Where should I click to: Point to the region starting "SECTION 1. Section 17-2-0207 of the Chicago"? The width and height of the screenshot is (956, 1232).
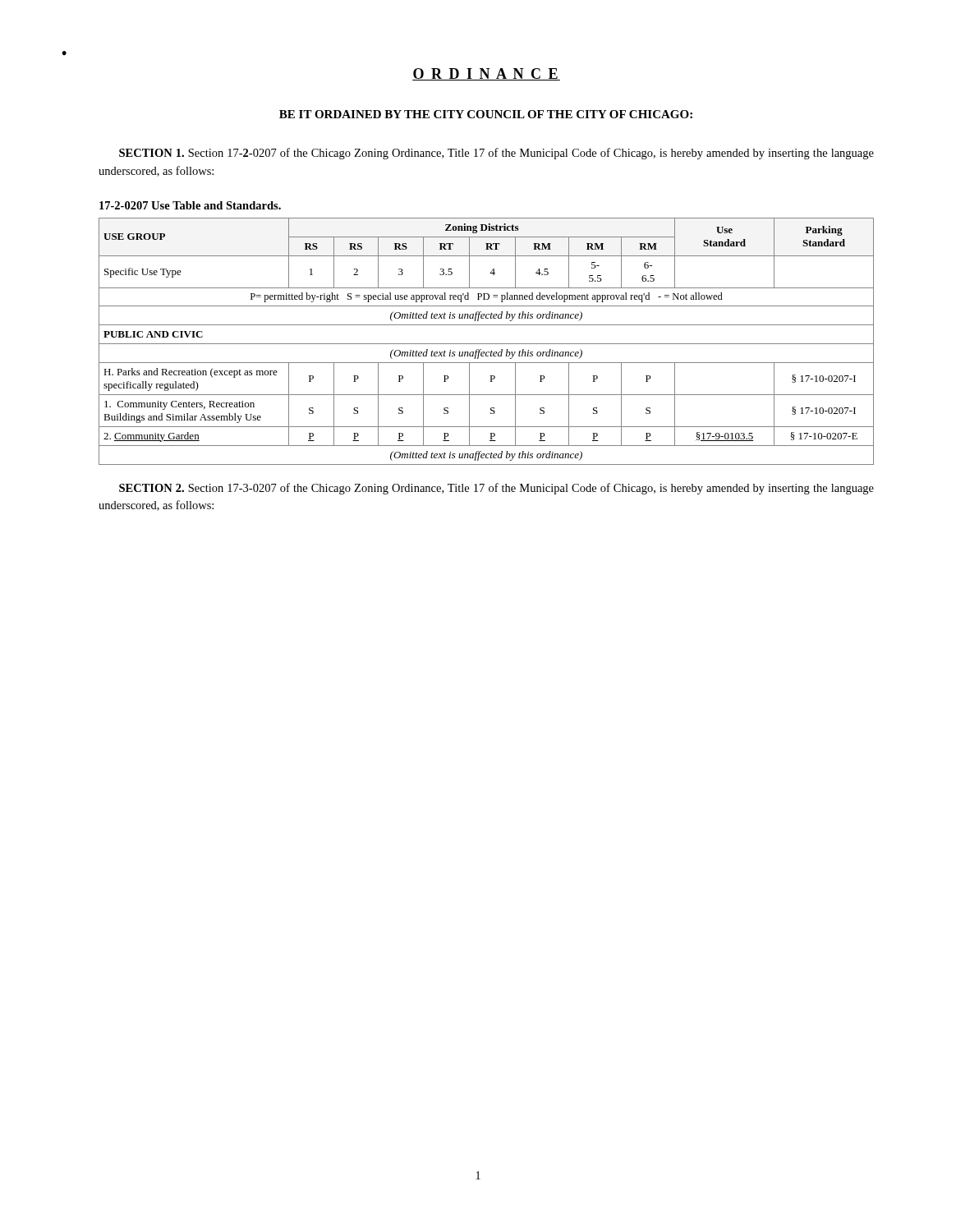pyautogui.click(x=486, y=162)
